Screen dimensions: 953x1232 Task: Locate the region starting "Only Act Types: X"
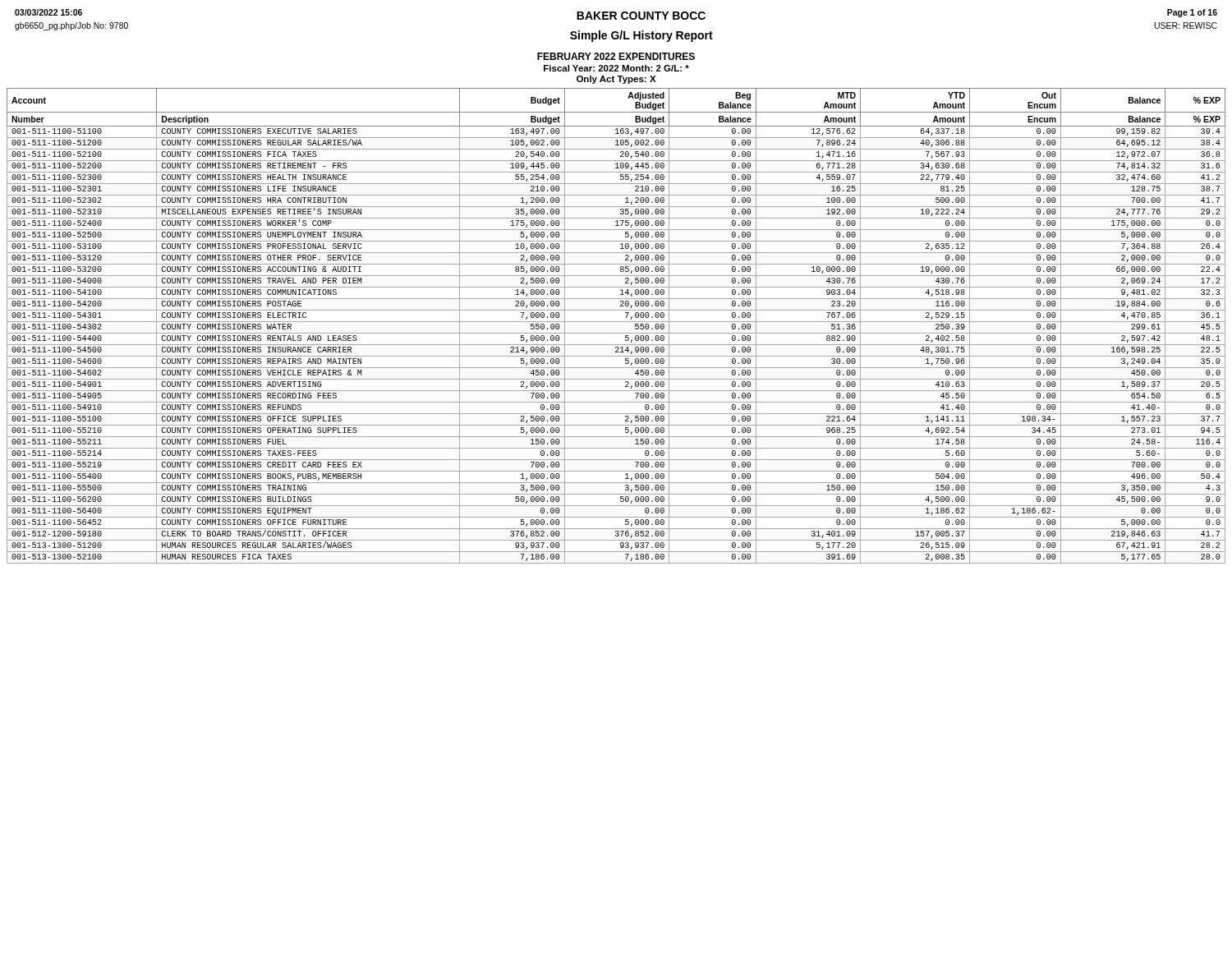click(x=616, y=79)
